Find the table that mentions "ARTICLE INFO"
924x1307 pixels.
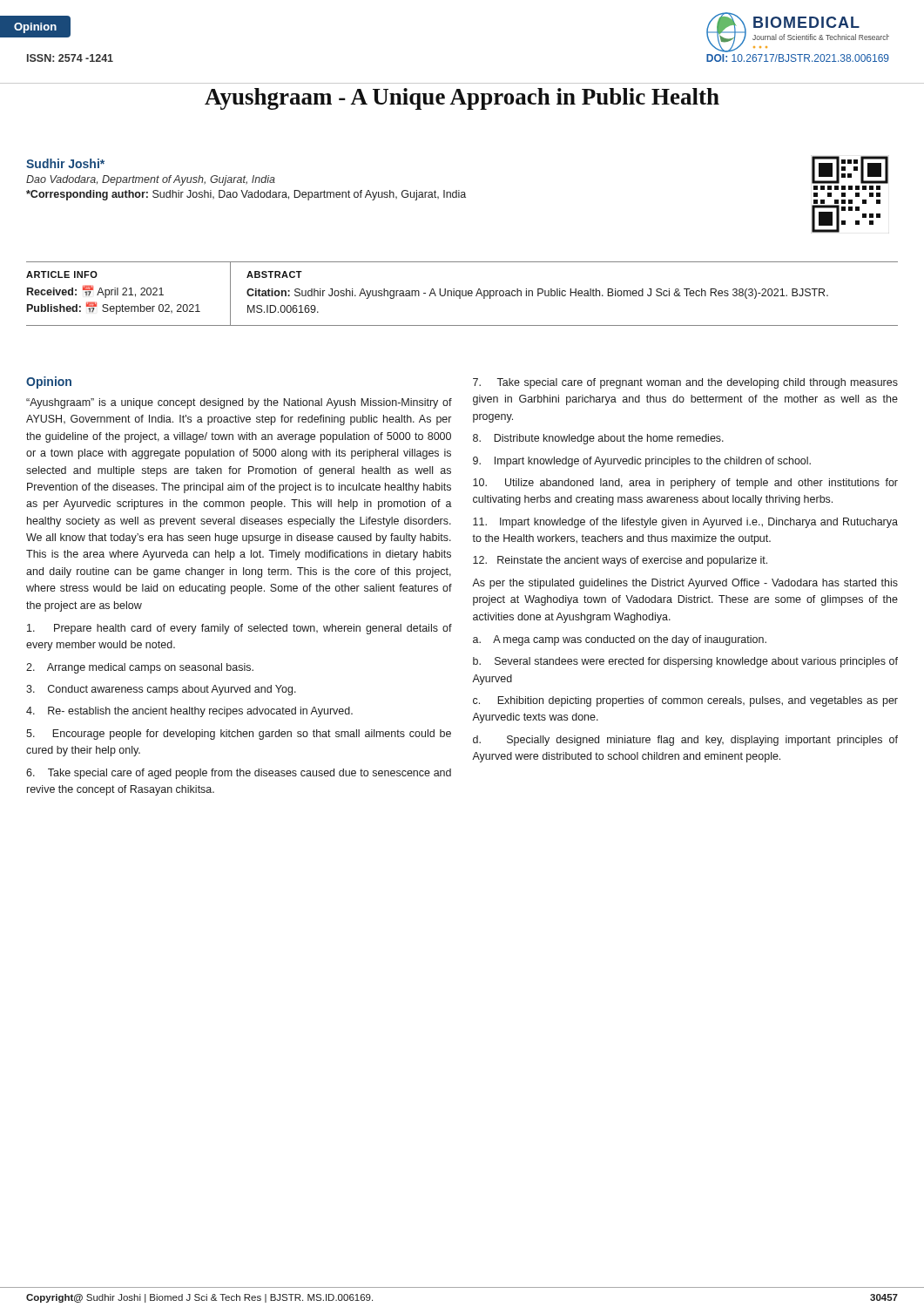[x=462, y=293]
